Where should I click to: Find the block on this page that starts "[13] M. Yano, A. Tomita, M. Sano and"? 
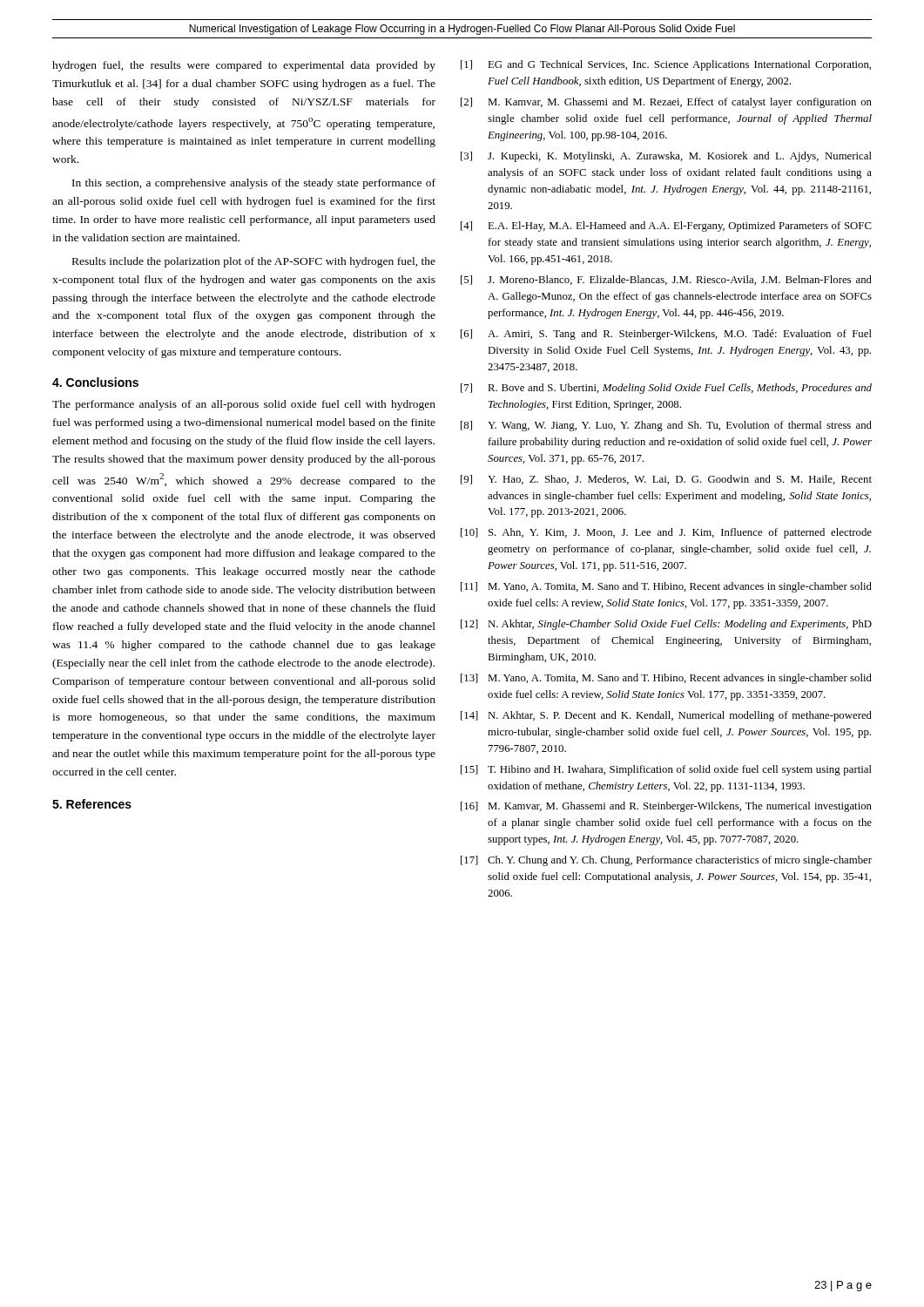(x=666, y=686)
